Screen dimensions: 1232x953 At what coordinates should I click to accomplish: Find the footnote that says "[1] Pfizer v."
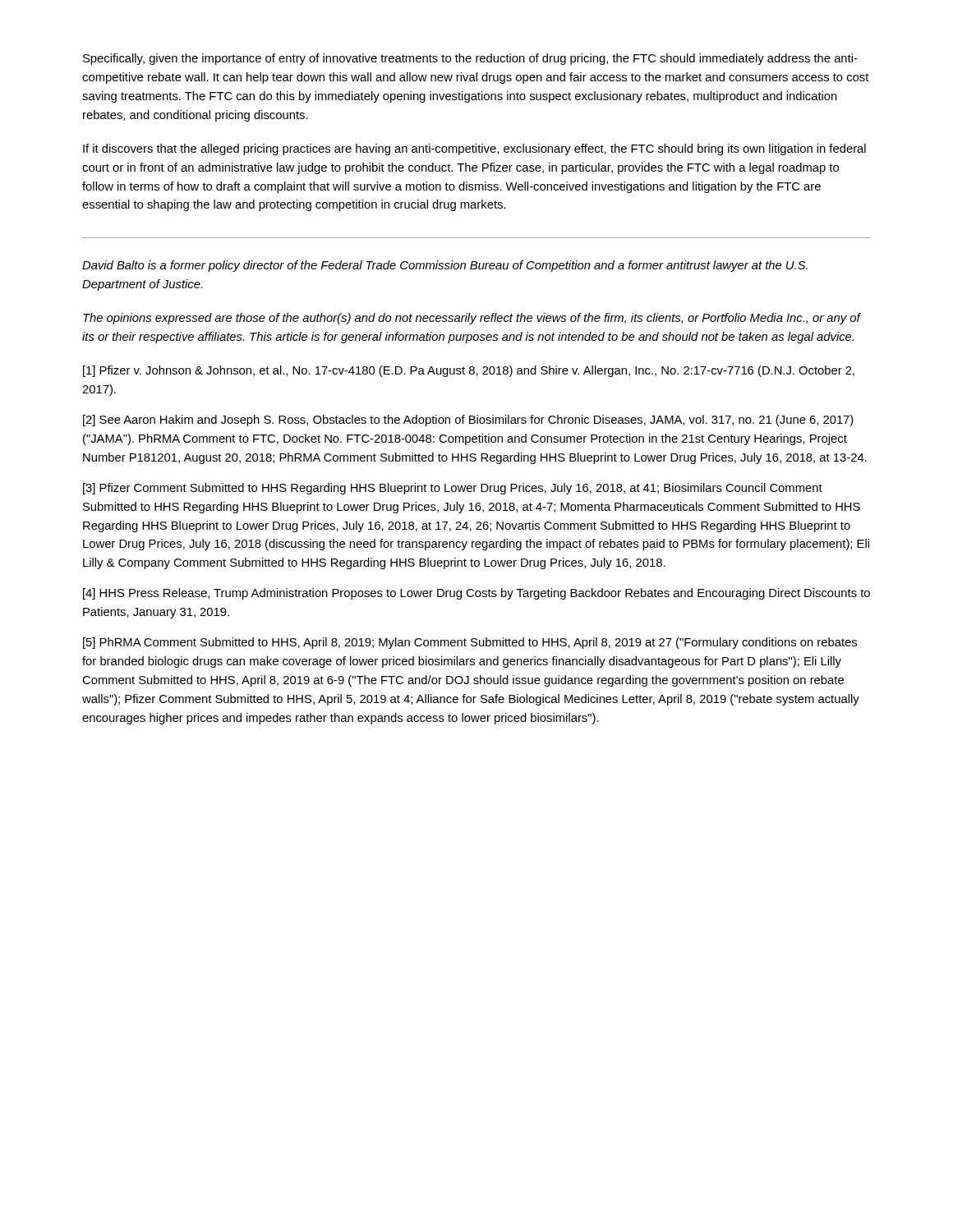pyautogui.click(x=469, y=380)
